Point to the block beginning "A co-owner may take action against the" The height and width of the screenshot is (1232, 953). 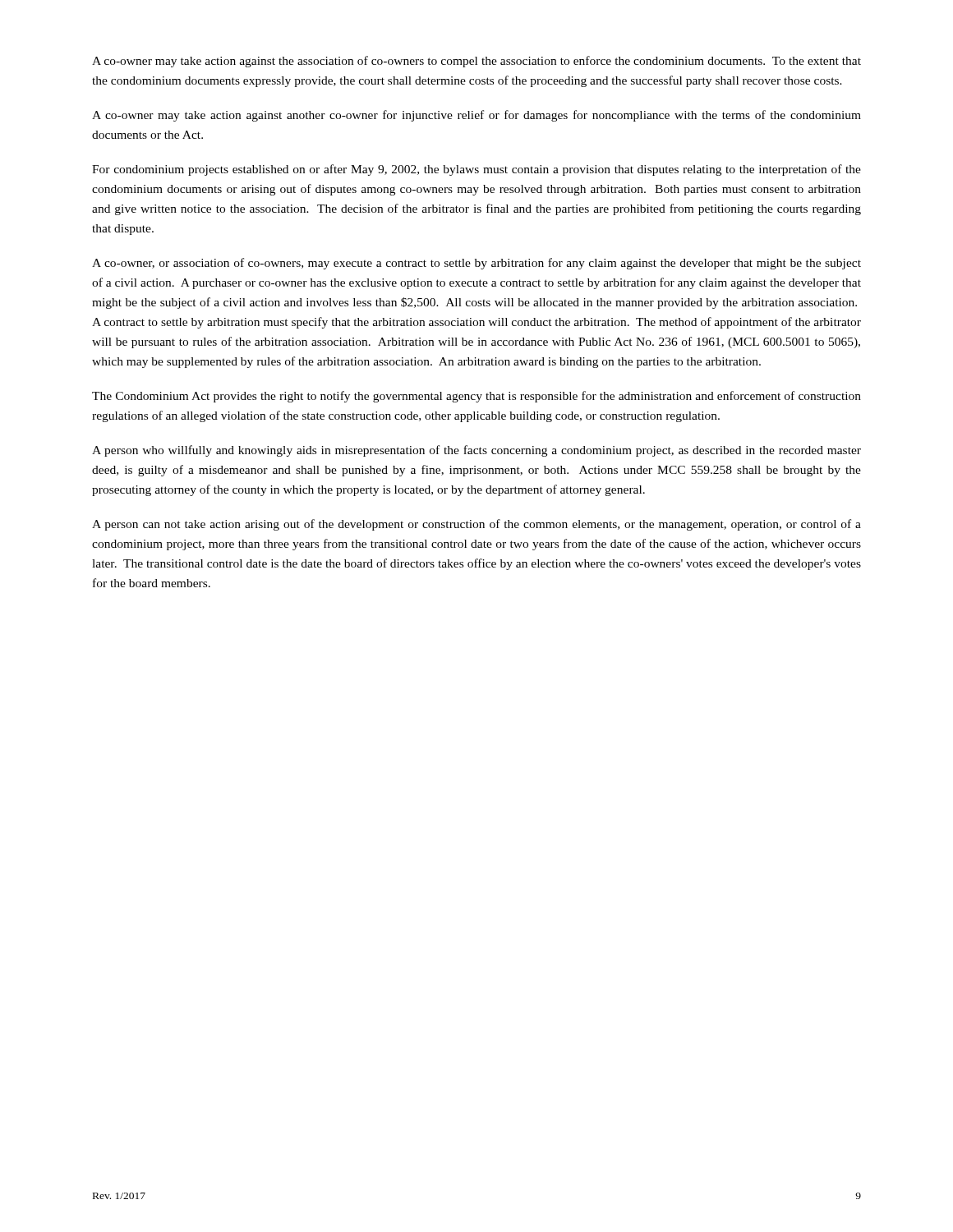[476, 70]
